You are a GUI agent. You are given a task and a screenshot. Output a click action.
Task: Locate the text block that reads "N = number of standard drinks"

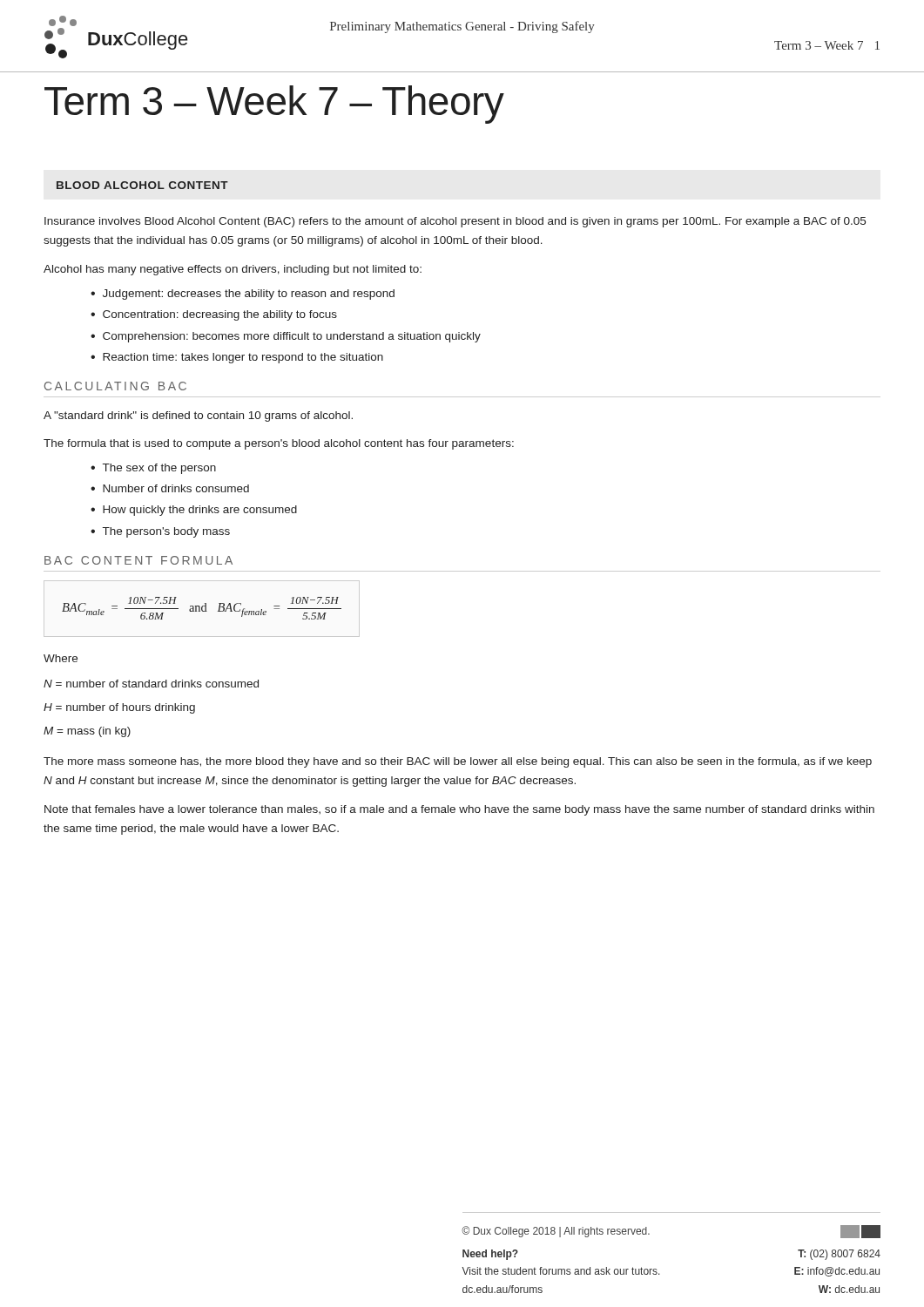tap(152, 684)
